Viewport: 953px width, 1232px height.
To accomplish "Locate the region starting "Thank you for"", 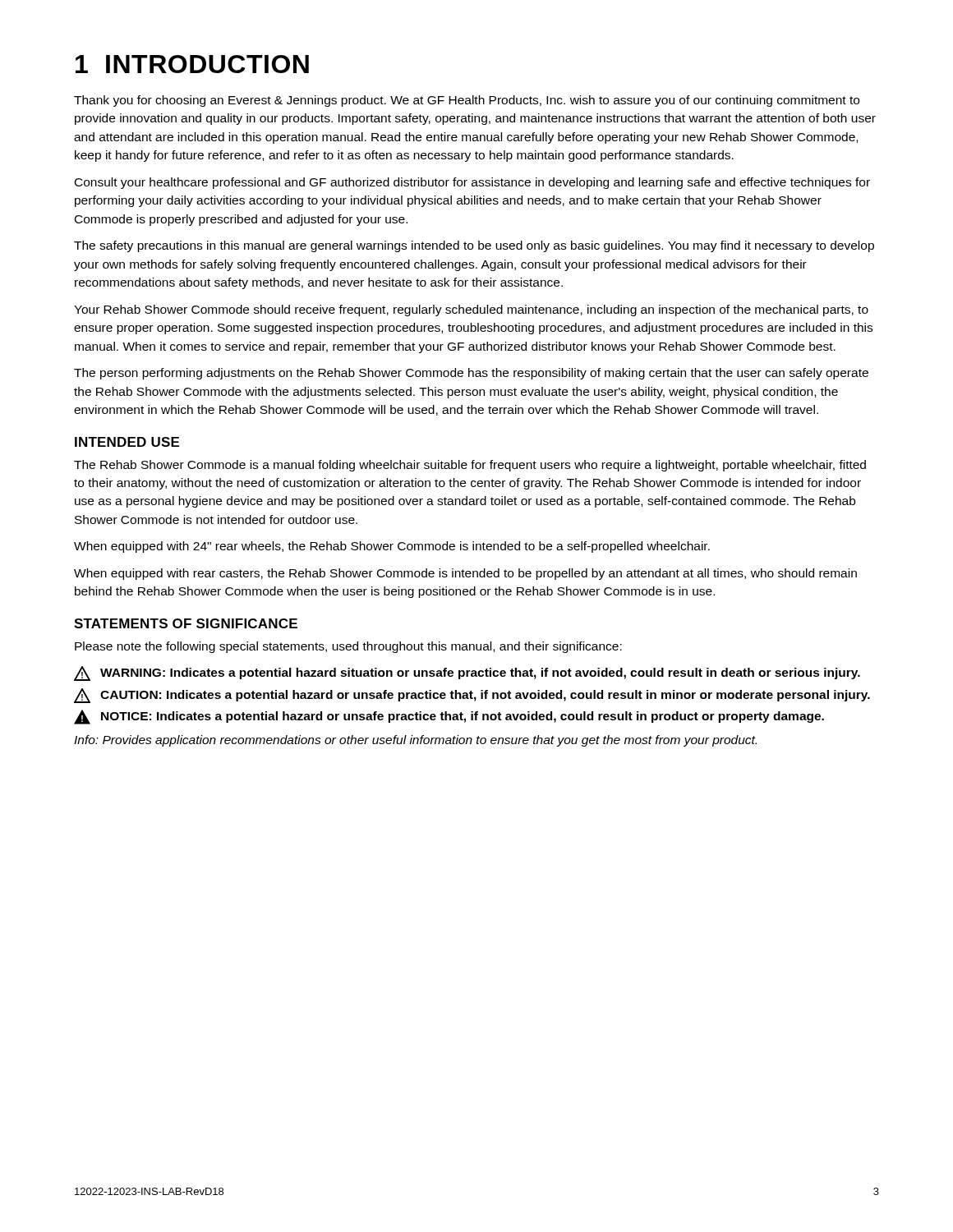I will point(475,127).
